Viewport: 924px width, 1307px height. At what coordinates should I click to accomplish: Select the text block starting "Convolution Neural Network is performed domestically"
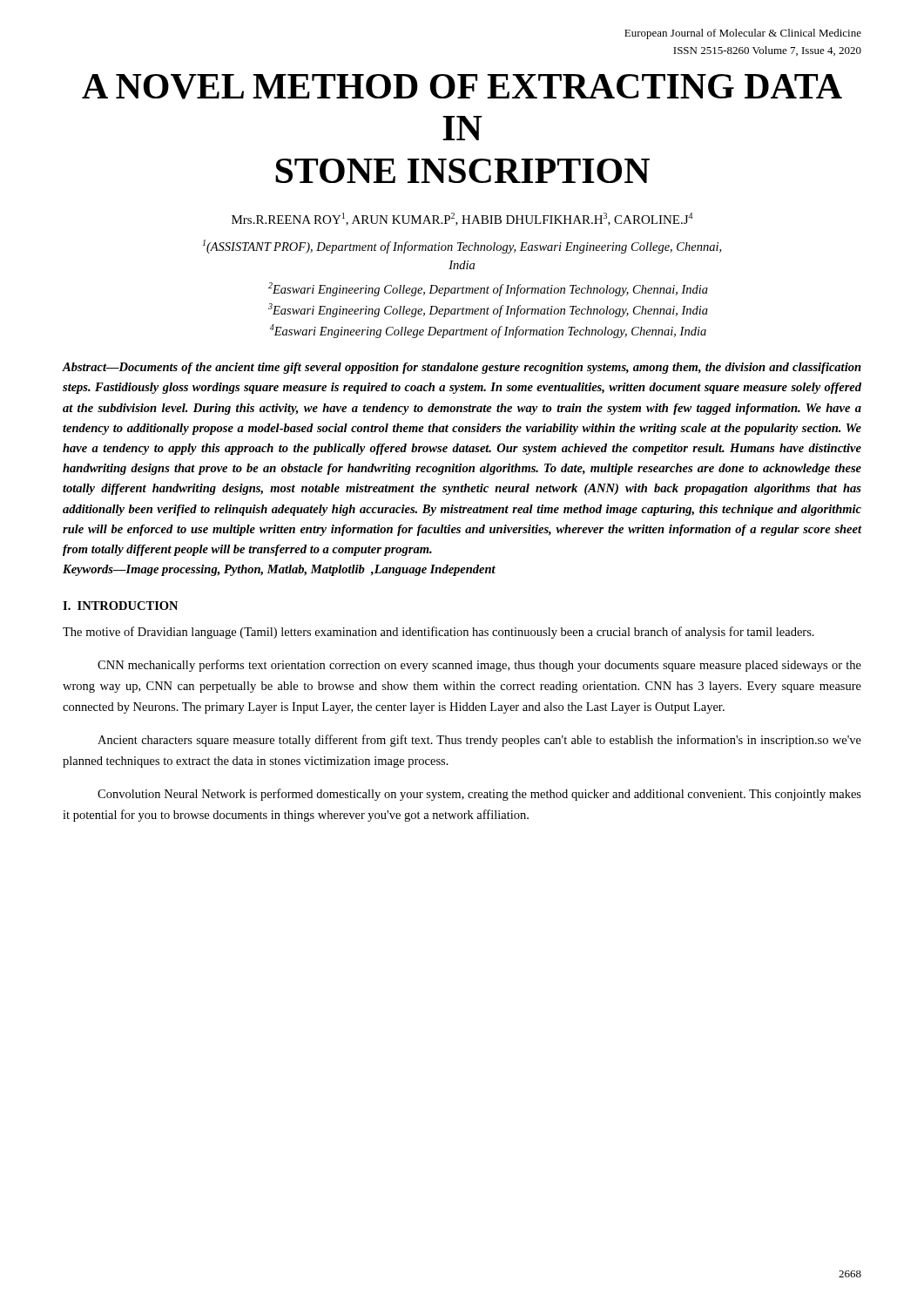point(462,804)
